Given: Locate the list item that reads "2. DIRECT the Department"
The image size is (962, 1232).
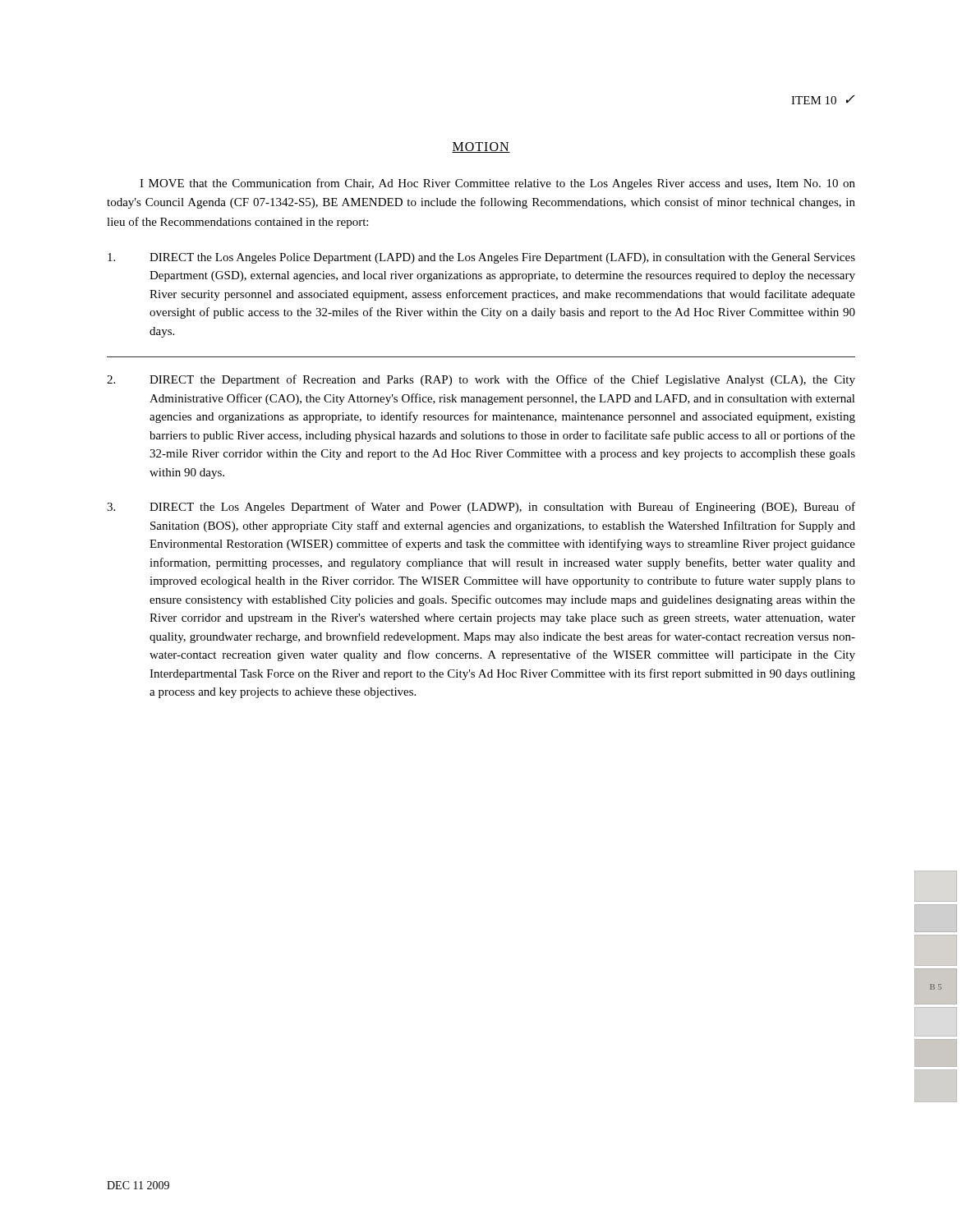Looking at the screenshot, I should (481, 426).
